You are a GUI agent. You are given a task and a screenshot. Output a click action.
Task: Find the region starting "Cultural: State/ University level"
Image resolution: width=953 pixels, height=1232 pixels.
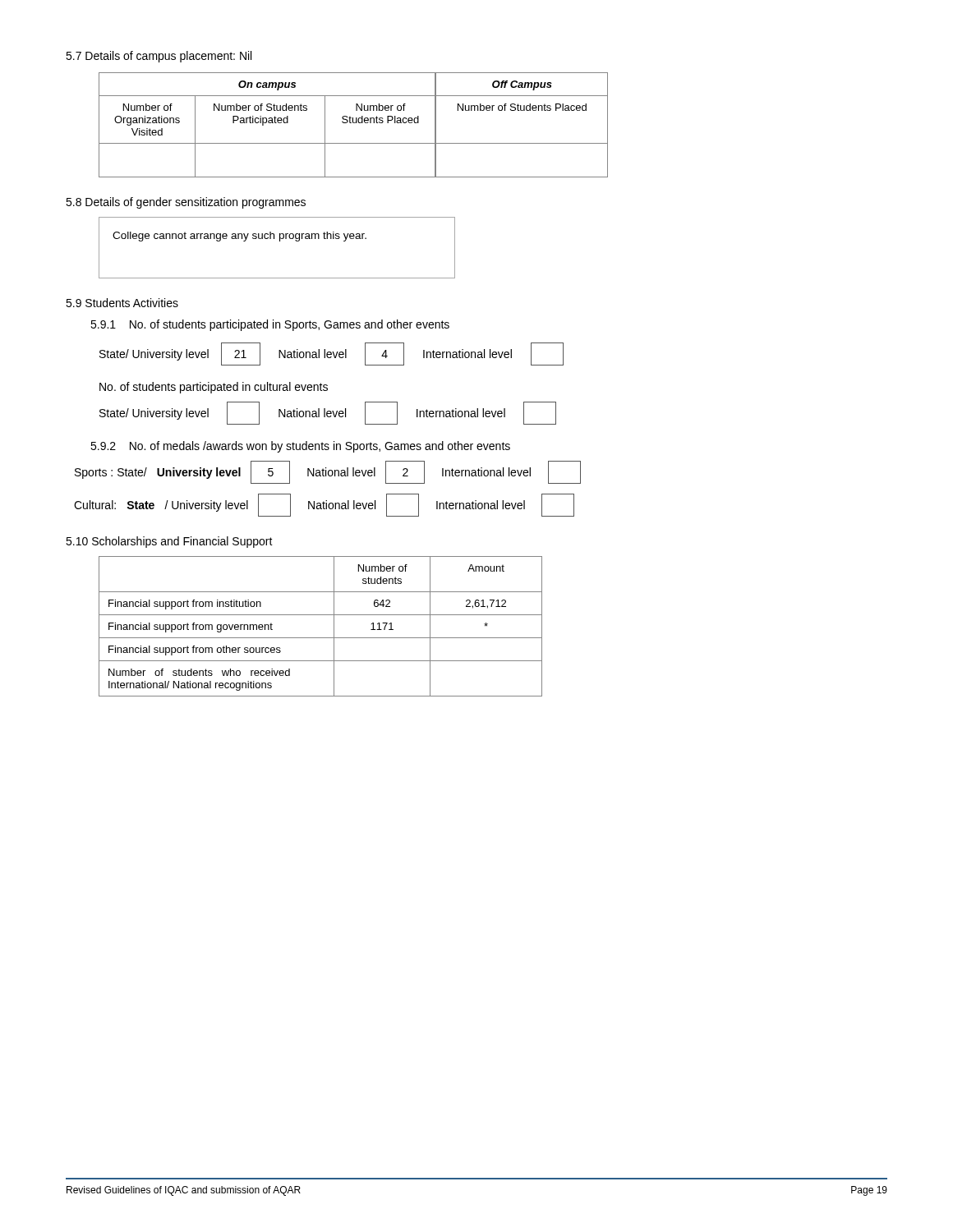tap(324, 505)
